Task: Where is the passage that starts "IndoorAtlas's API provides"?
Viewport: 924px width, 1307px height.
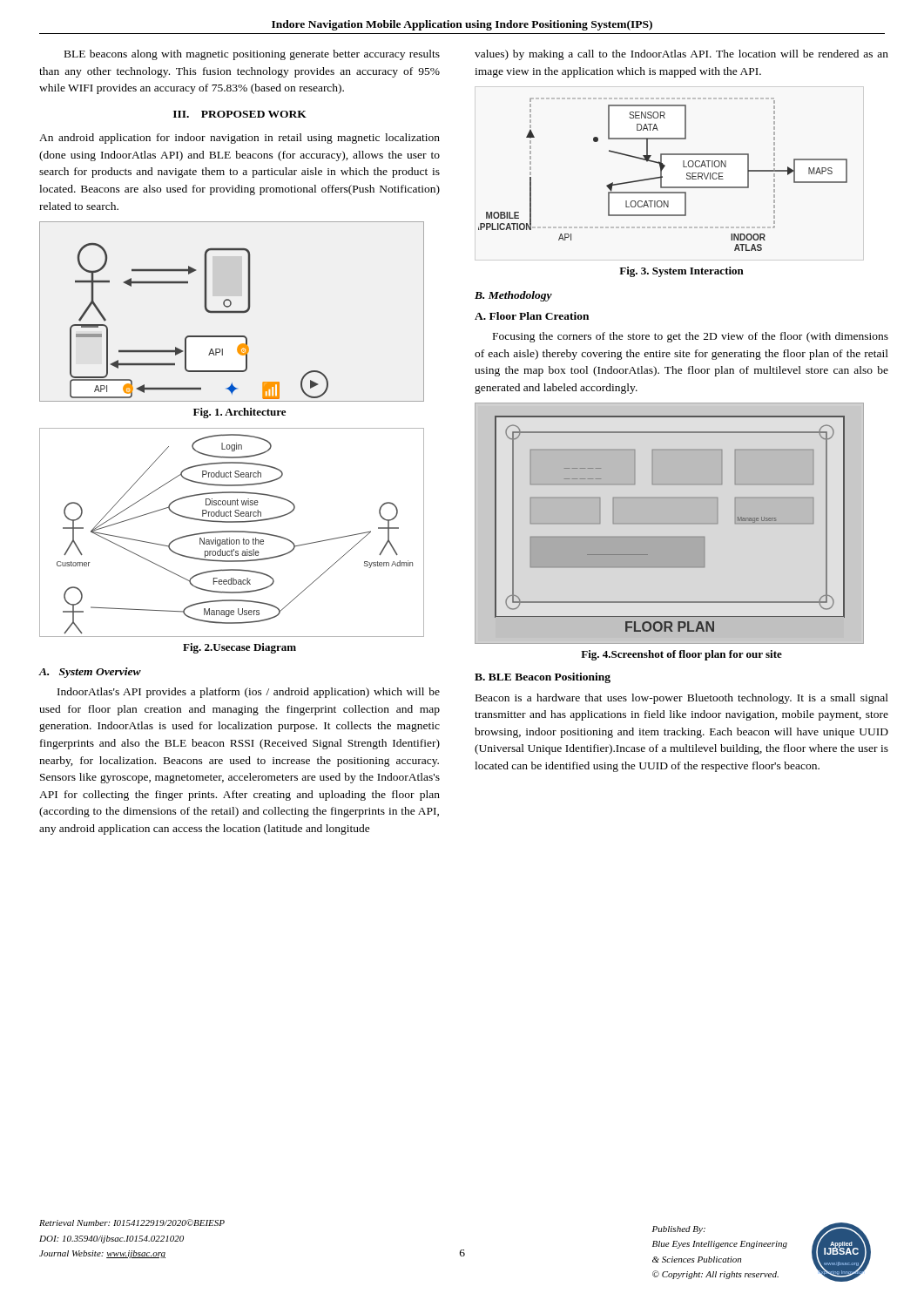Action: click(240, 760)
